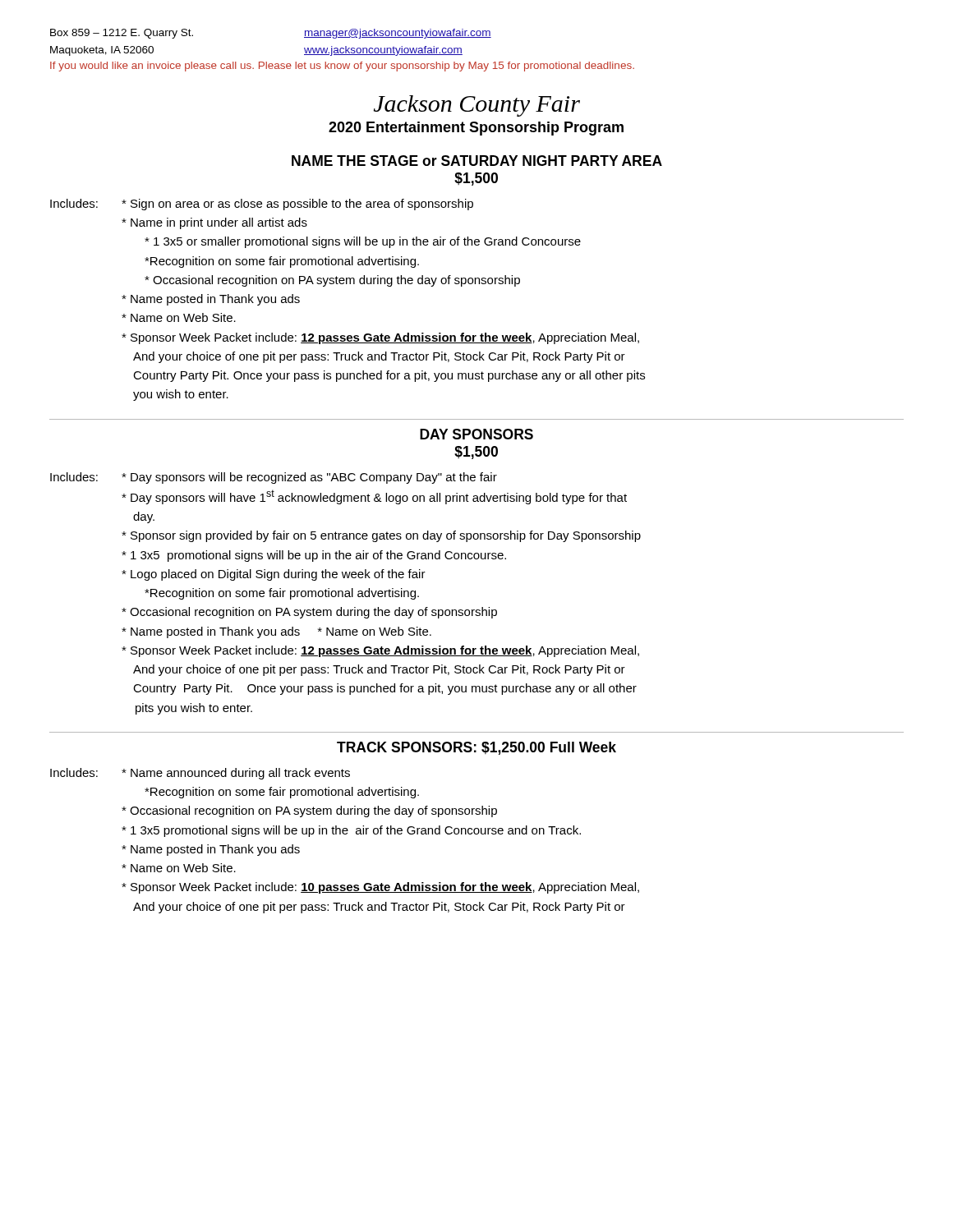
Task: Locate the passage starting "Includes: * Day"
Action: coord(274,478)
